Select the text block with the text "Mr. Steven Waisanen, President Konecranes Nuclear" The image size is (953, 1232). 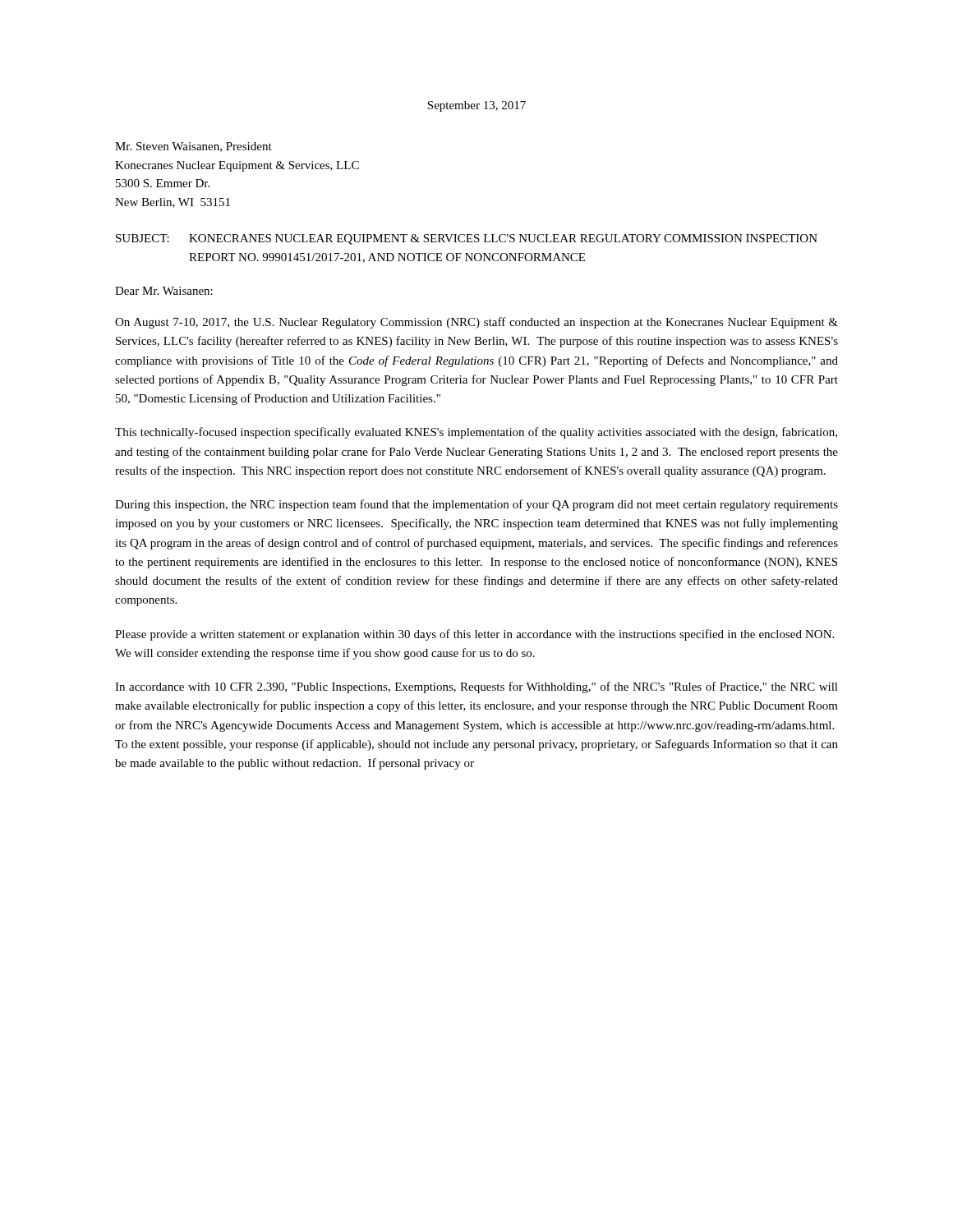click(x=237, y=174)
